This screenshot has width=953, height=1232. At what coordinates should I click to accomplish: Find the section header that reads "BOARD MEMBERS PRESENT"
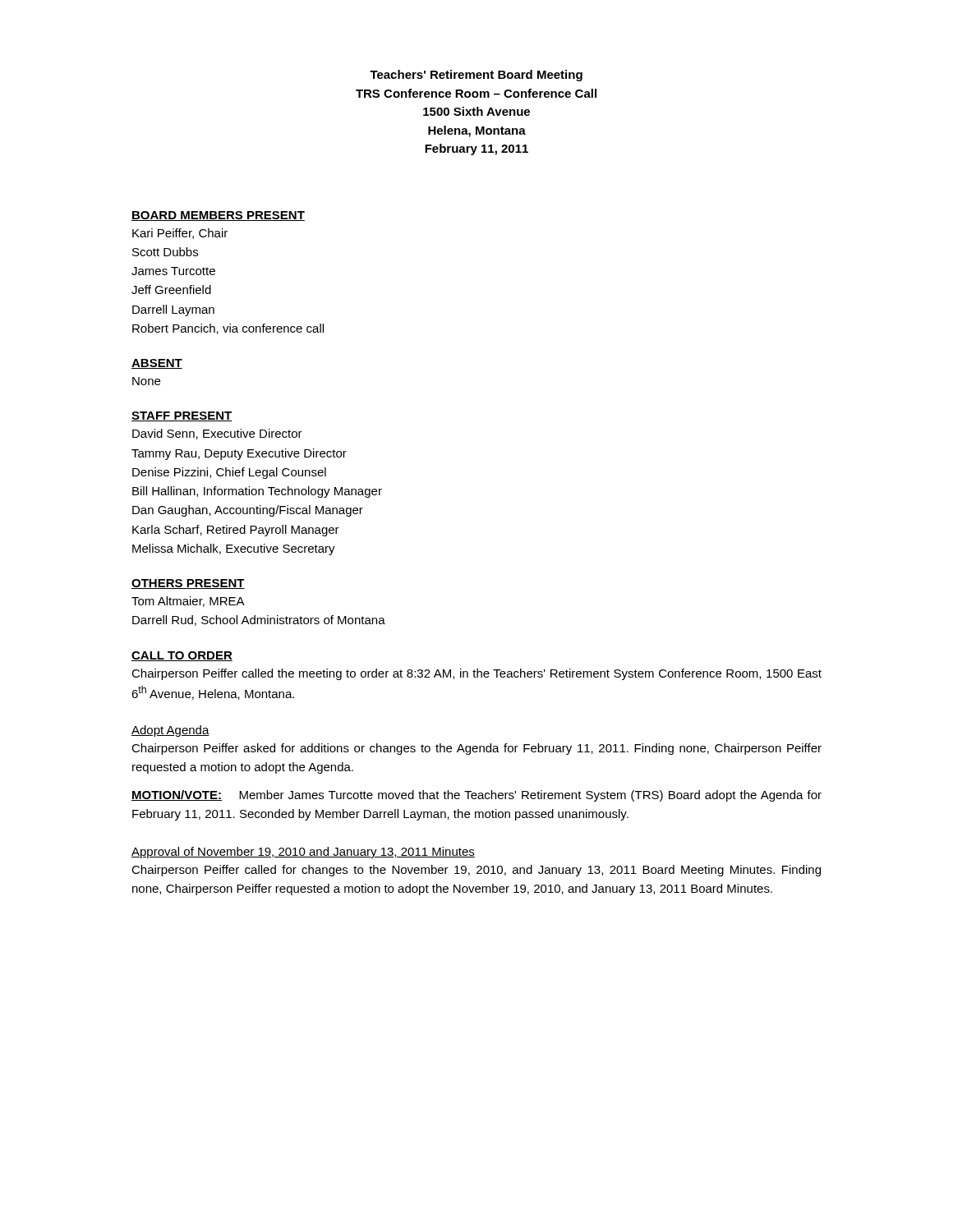click(218, 214)
